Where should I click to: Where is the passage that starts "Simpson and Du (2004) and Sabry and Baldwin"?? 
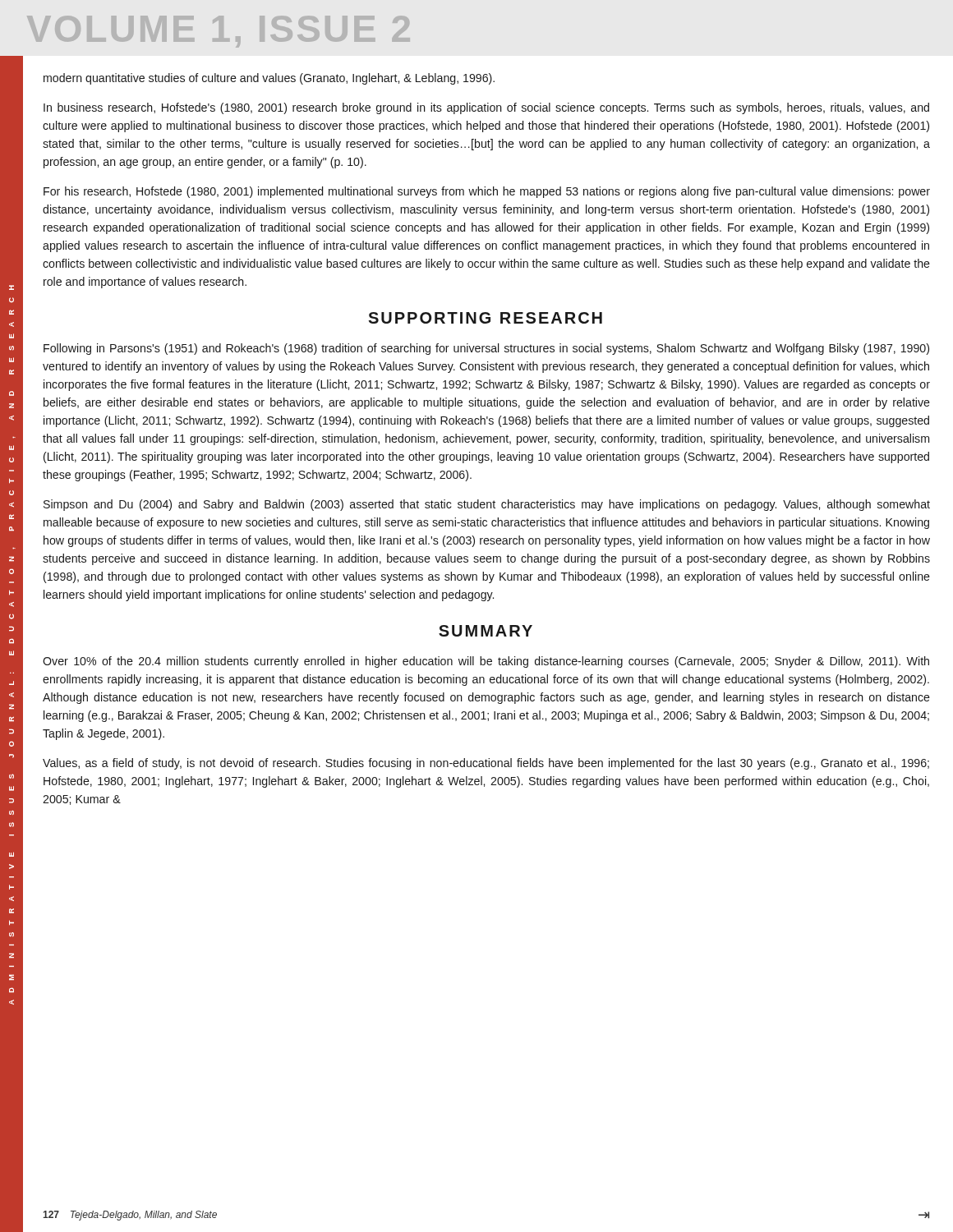click(x=486, y=549)
